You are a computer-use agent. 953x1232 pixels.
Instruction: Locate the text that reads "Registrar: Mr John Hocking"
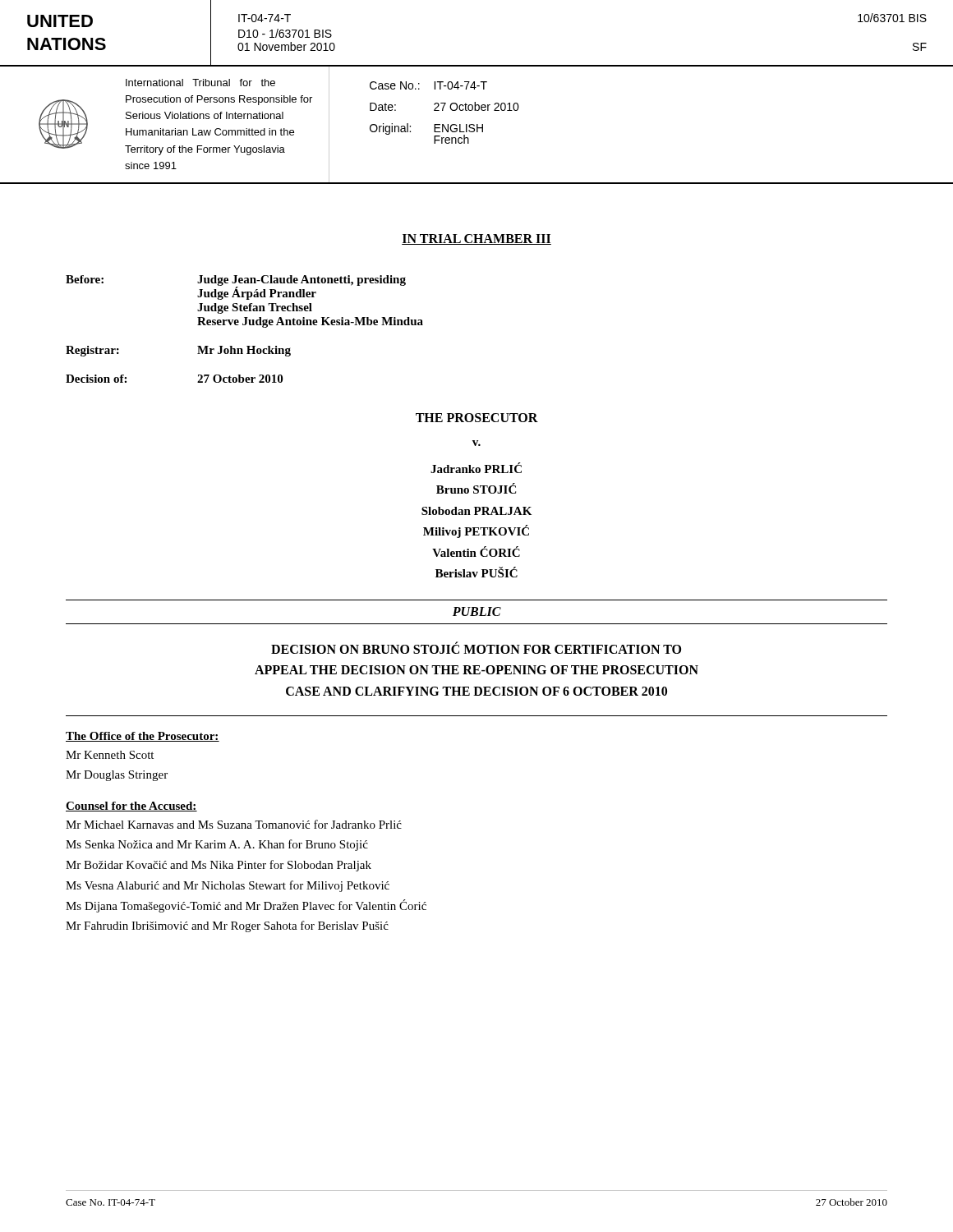97,351
